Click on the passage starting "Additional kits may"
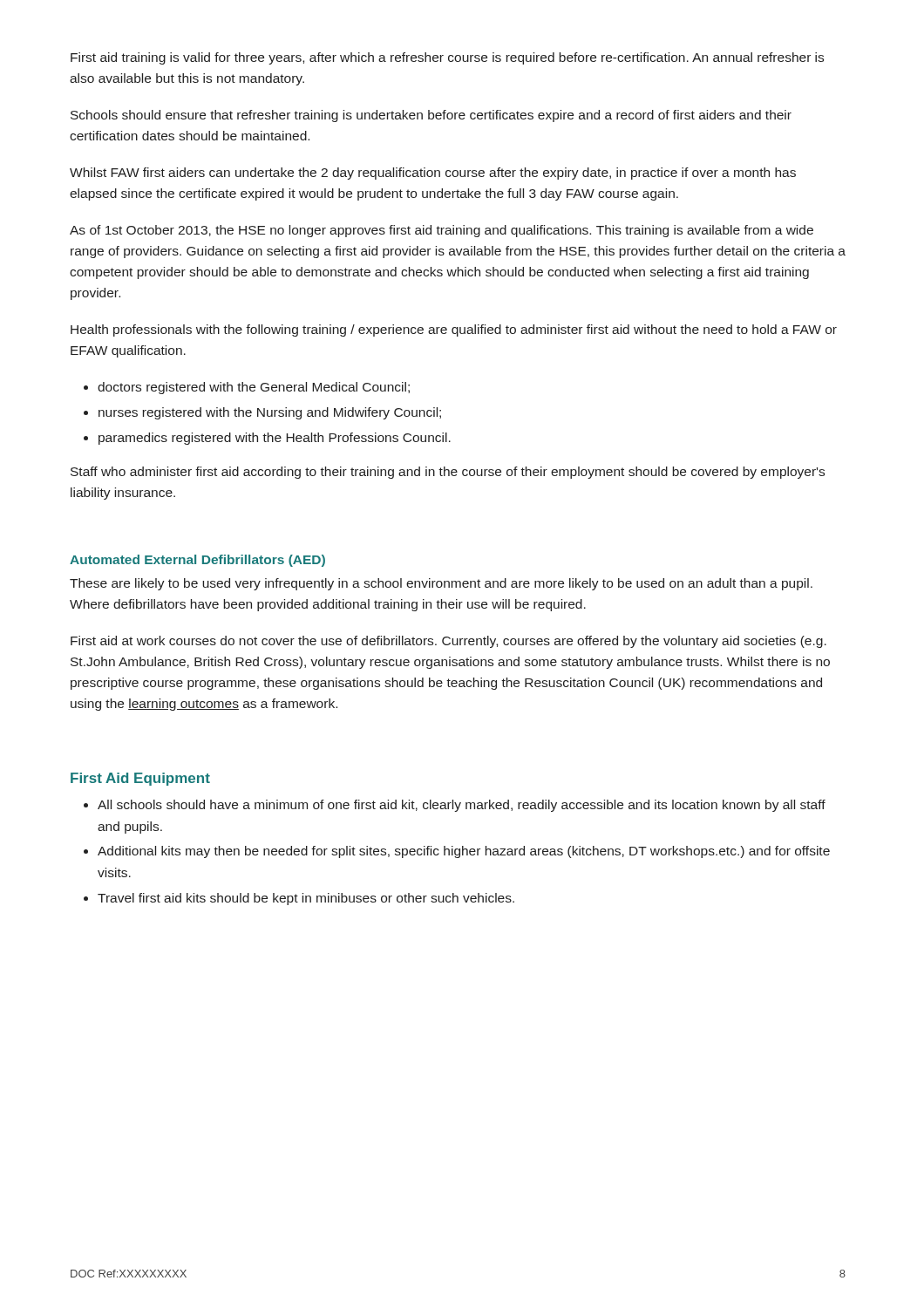The image size is (924, 1308). click(464, 862)
